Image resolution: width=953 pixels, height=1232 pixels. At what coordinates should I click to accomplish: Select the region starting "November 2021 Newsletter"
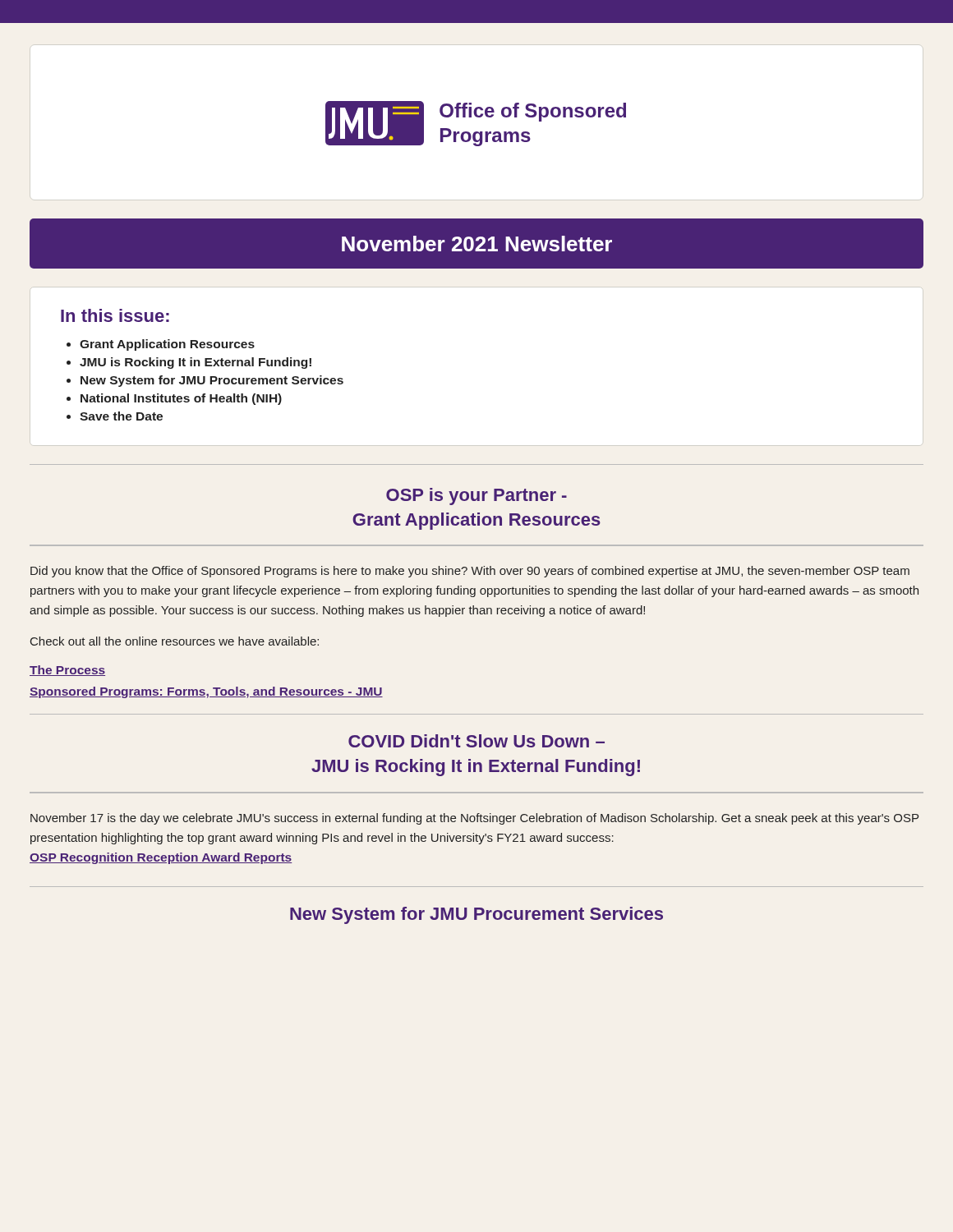pos(476,244)
